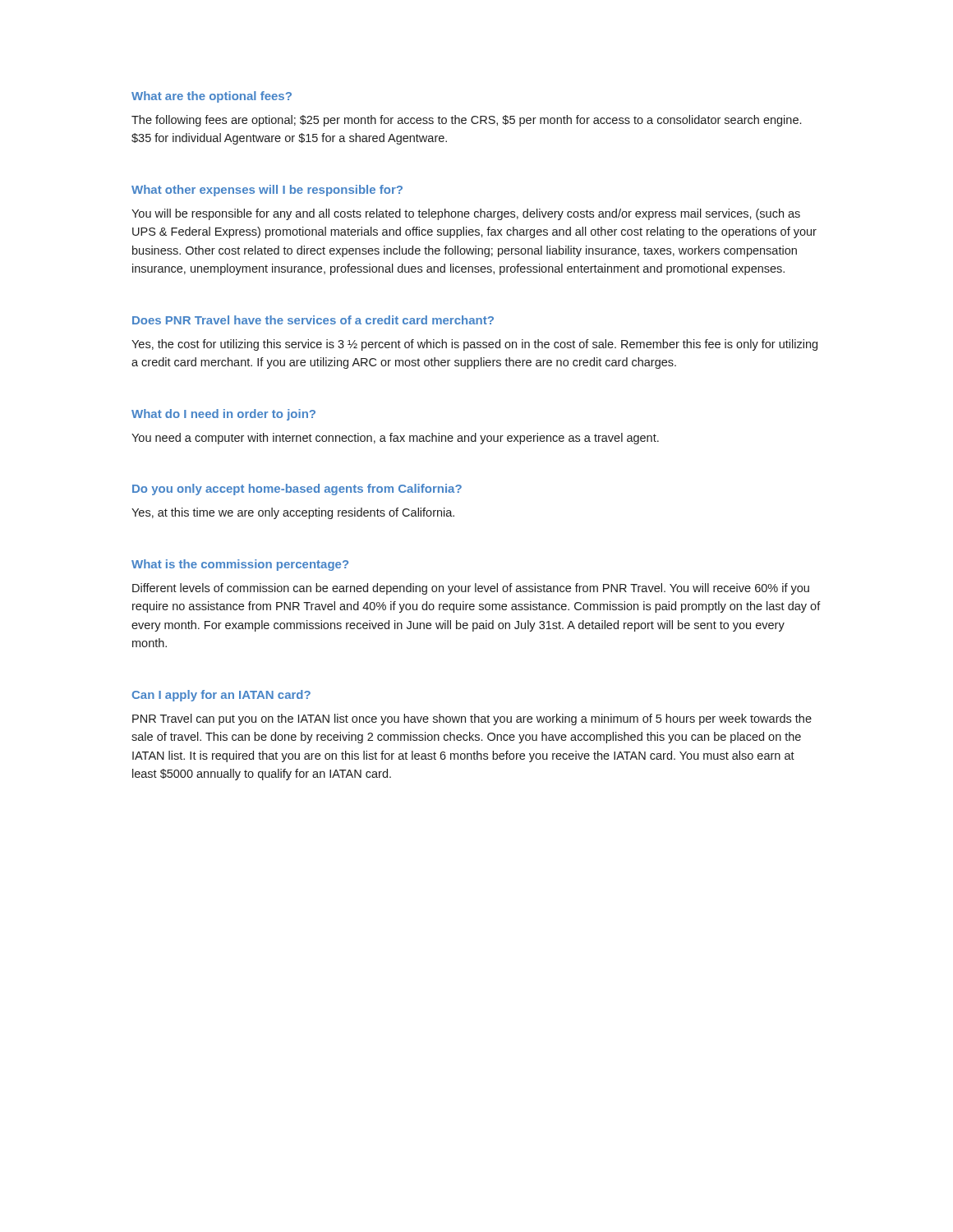Viewport: 953px width, 1232px height.
Task: Click on the text starting "Does PNR Travel have"
Action: [313, 320]
